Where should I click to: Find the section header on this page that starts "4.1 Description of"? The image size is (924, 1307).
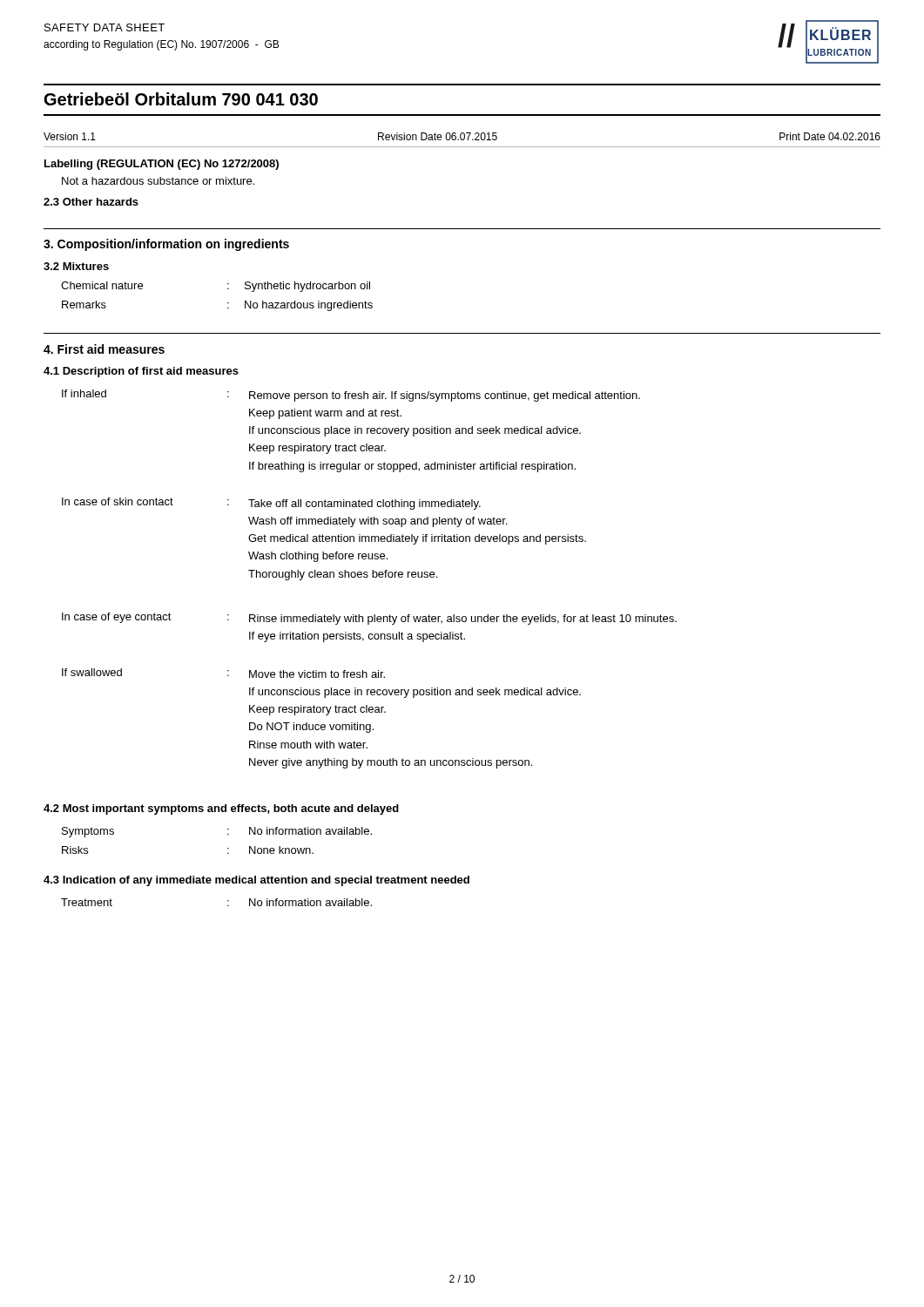141,371
